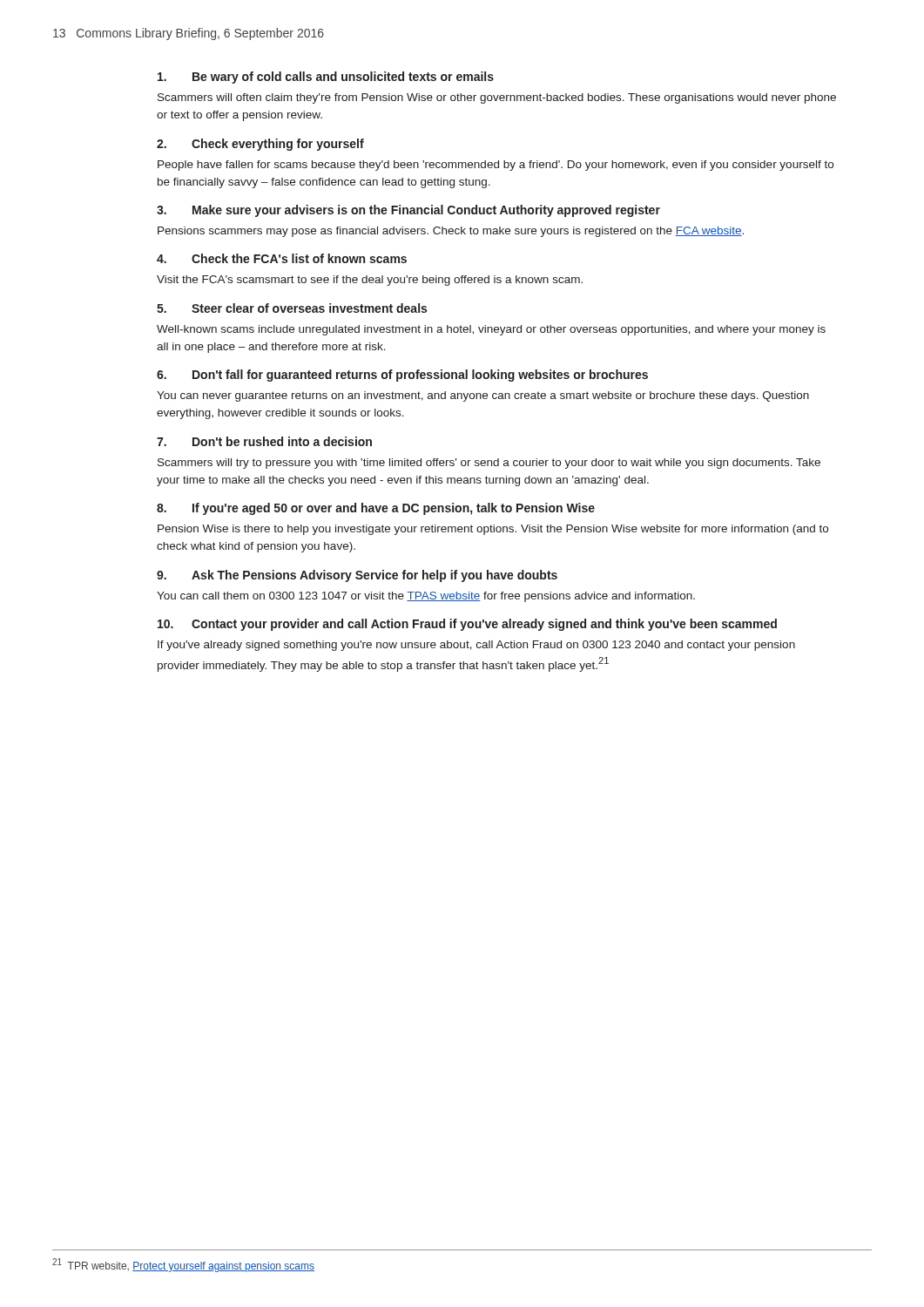
Task: Select the list item containing "7. Don't be rushed into a decision"
Action: [x=497, y=462]
